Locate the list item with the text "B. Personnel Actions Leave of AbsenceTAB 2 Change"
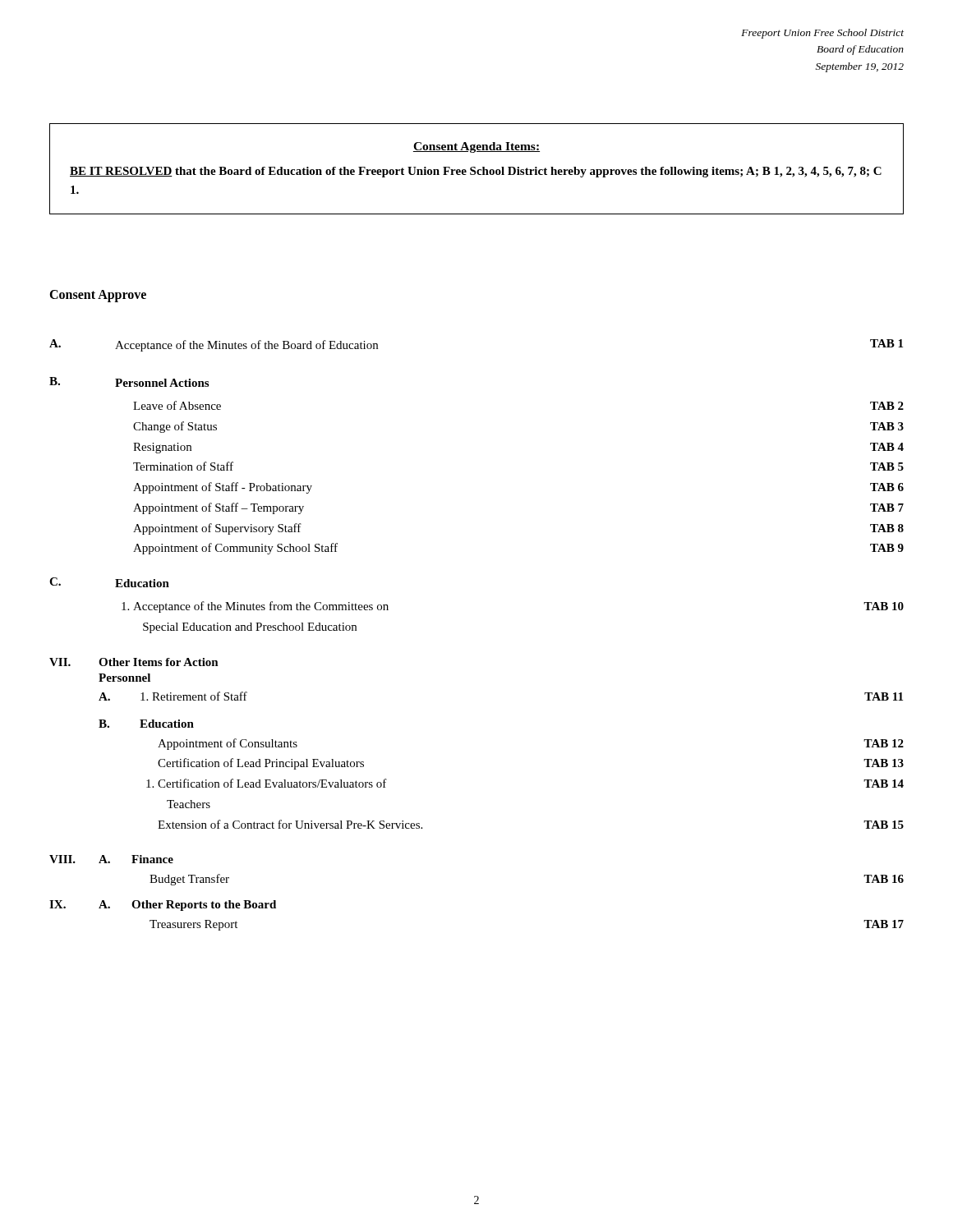This screenshot has height=1232, width=953. (129, 382)
